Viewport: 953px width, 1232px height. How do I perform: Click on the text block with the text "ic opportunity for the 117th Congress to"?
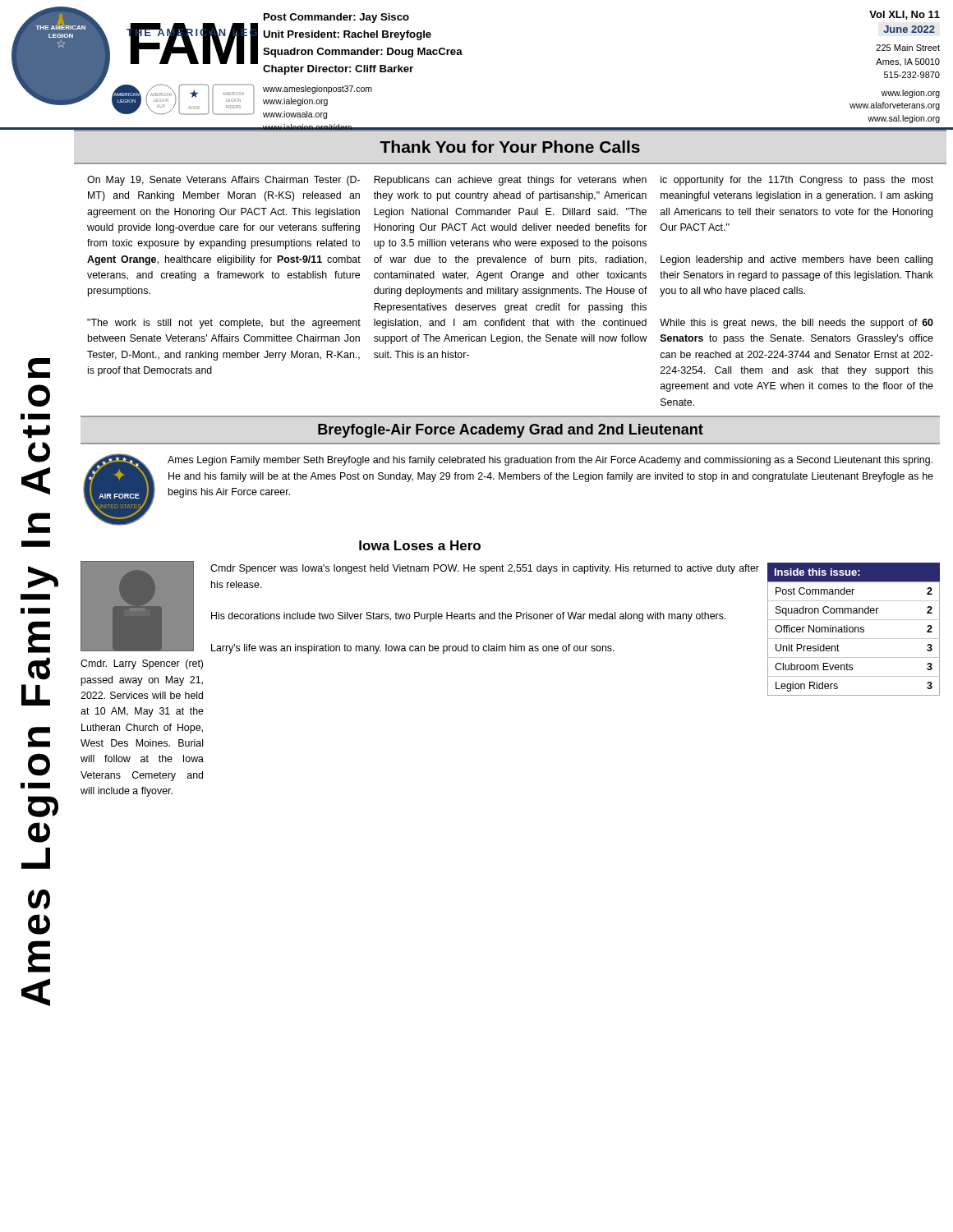click(x=797, y=291)
